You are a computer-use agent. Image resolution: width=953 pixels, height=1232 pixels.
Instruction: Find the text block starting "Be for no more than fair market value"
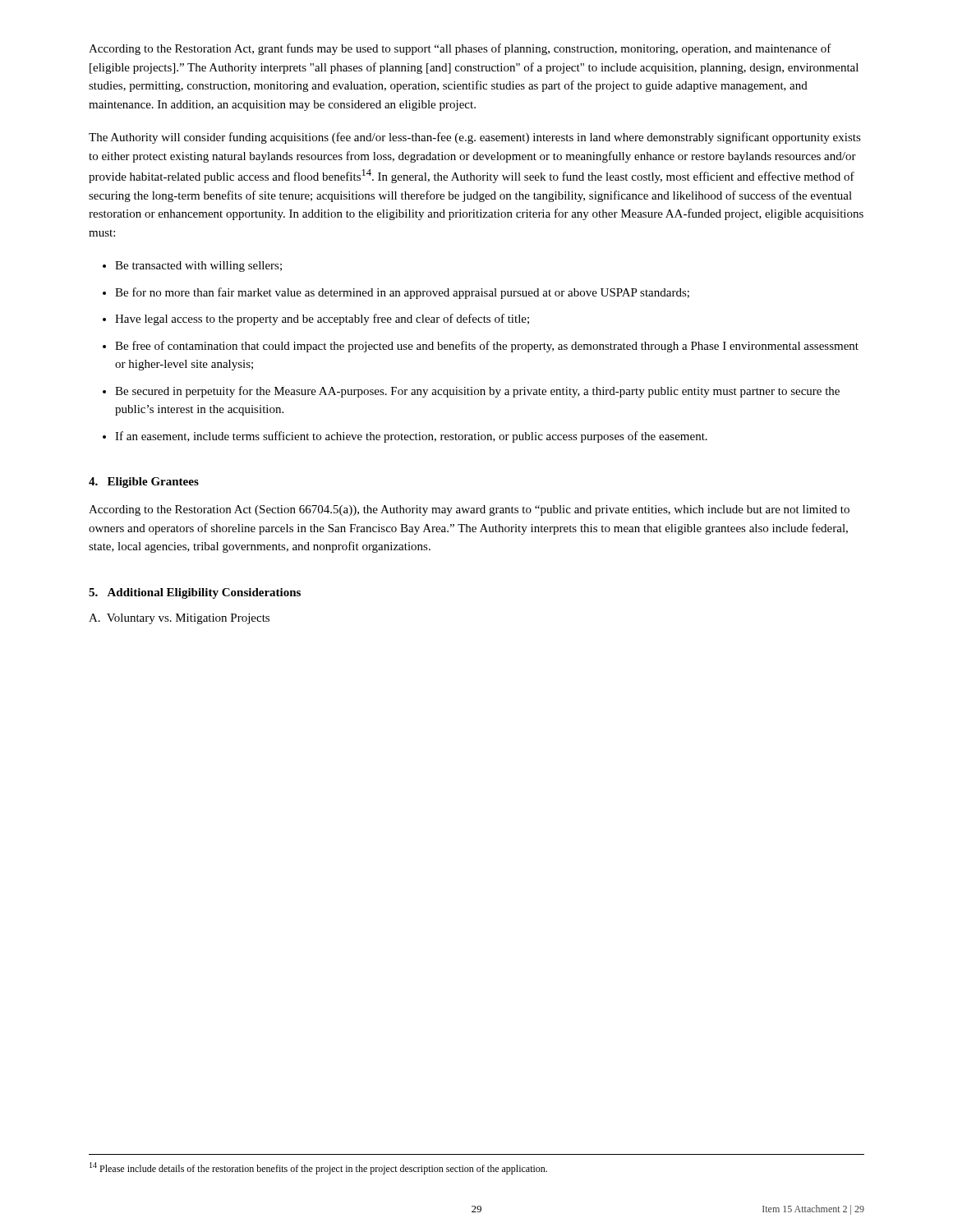pos(403,292)
